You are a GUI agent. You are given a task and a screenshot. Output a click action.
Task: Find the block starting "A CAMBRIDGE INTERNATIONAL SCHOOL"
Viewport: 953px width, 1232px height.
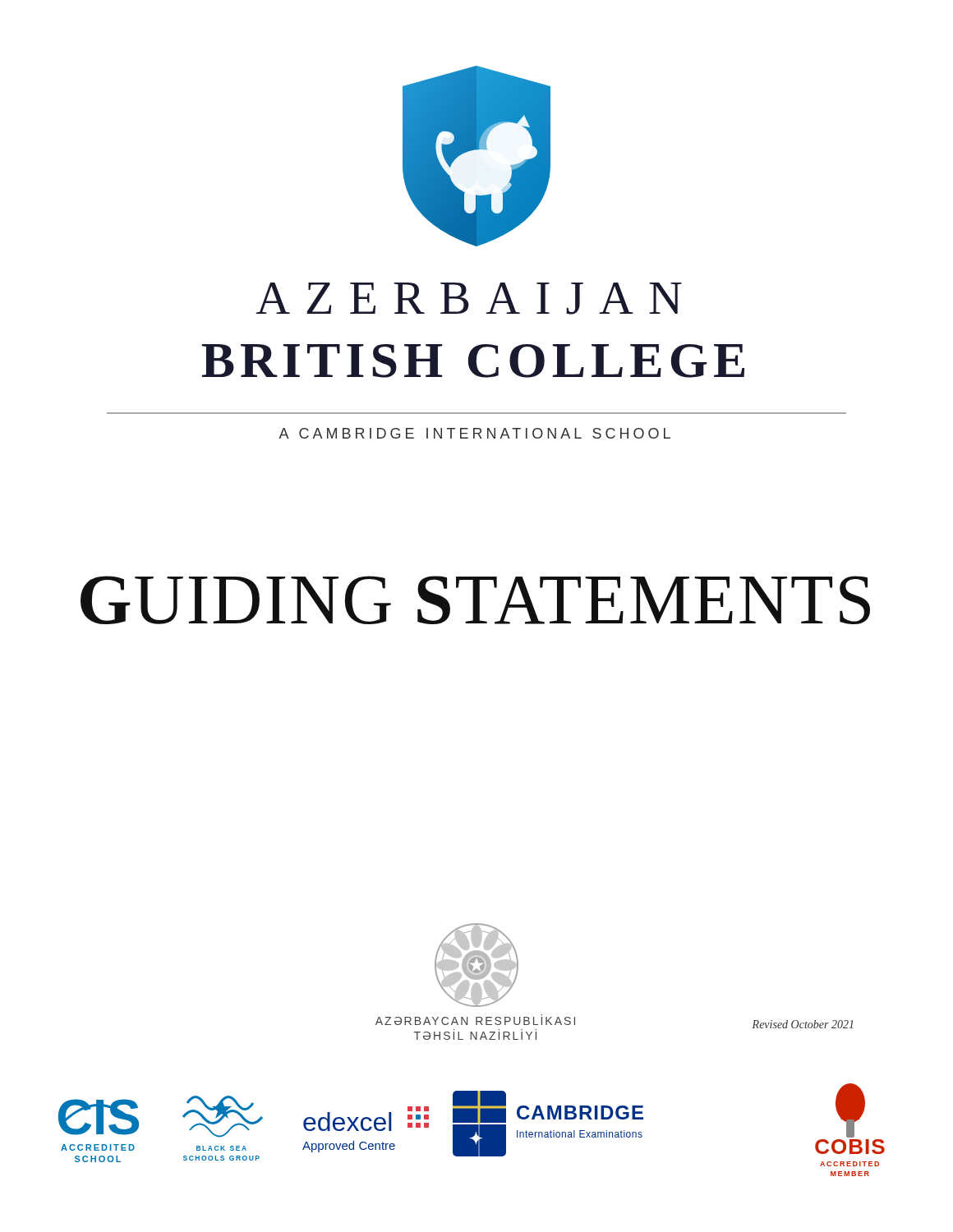(476, 434)
